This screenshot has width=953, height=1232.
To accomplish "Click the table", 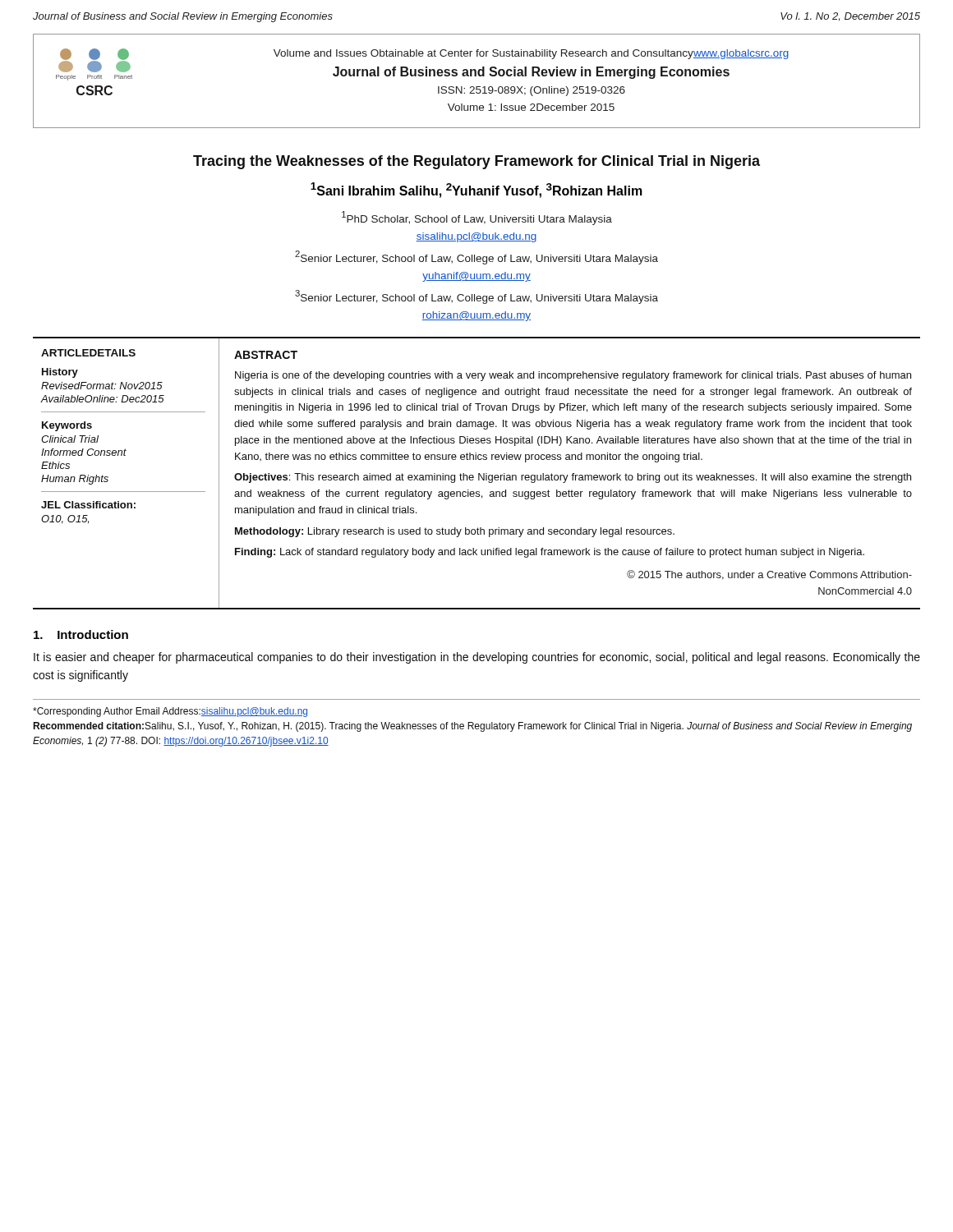I will pos(476,473).
